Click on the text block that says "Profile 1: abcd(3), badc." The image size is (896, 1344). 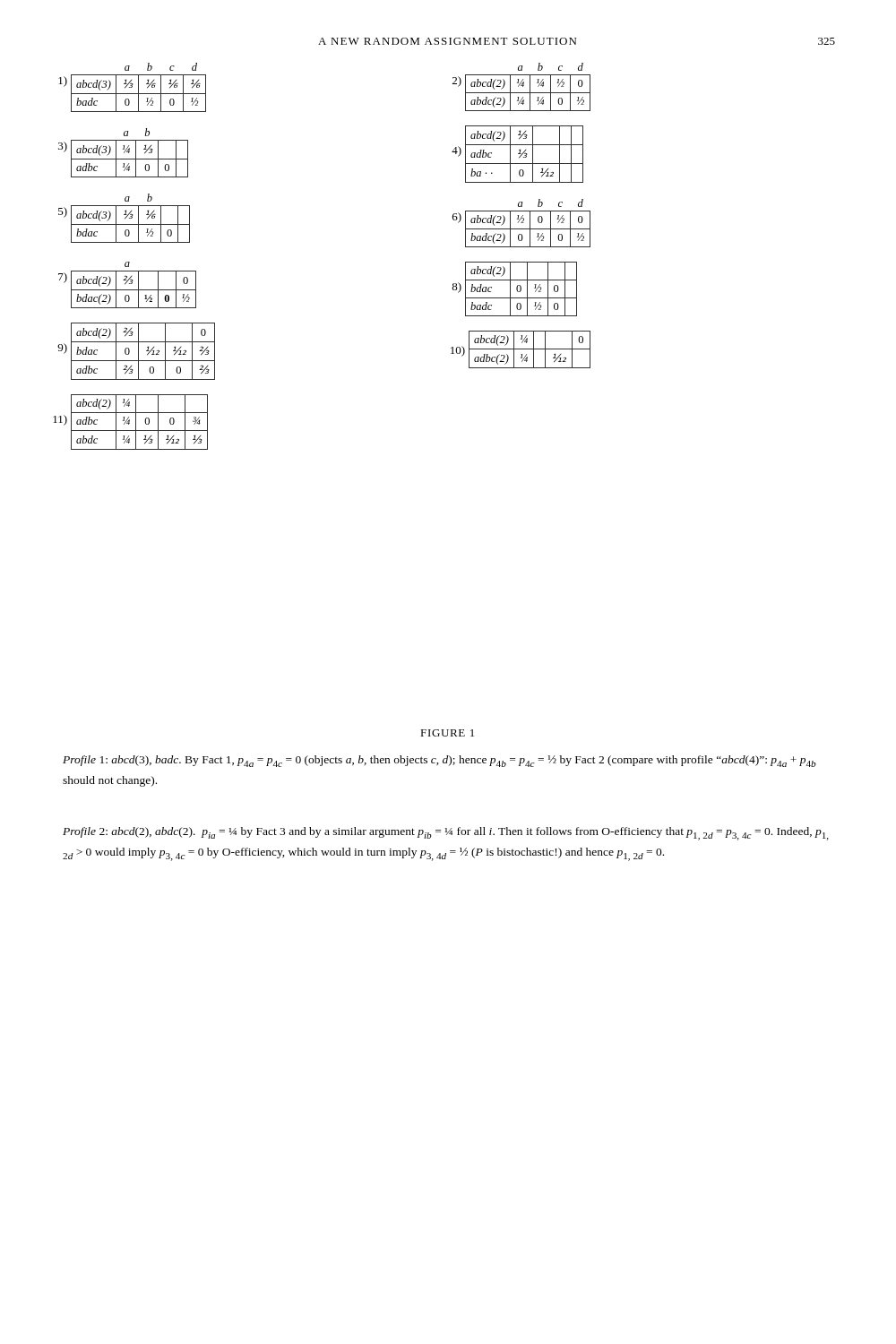(x=439, y=770)
